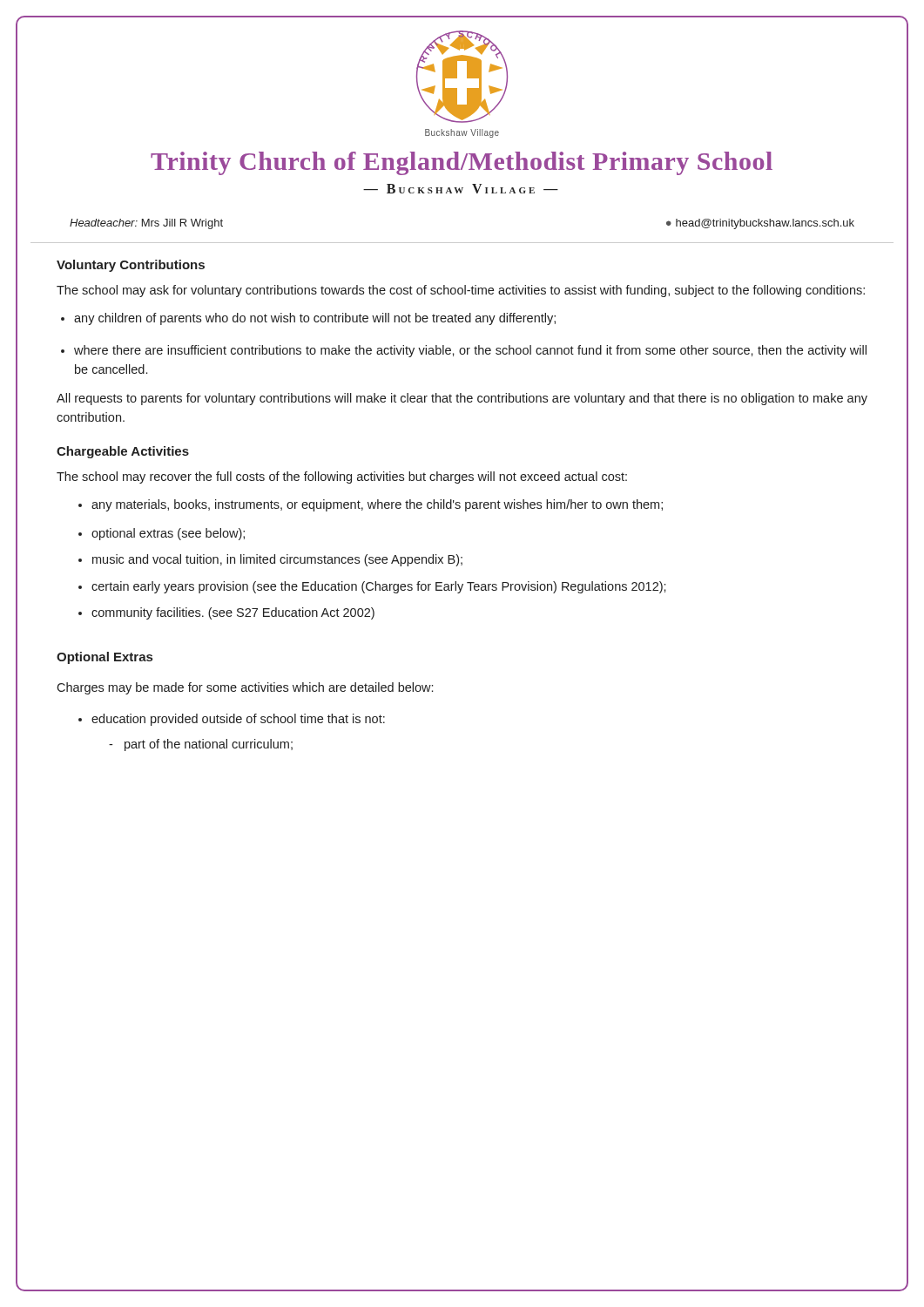Locate the logo
This screenshot has width=924, height=1307.
coord(462,83)
